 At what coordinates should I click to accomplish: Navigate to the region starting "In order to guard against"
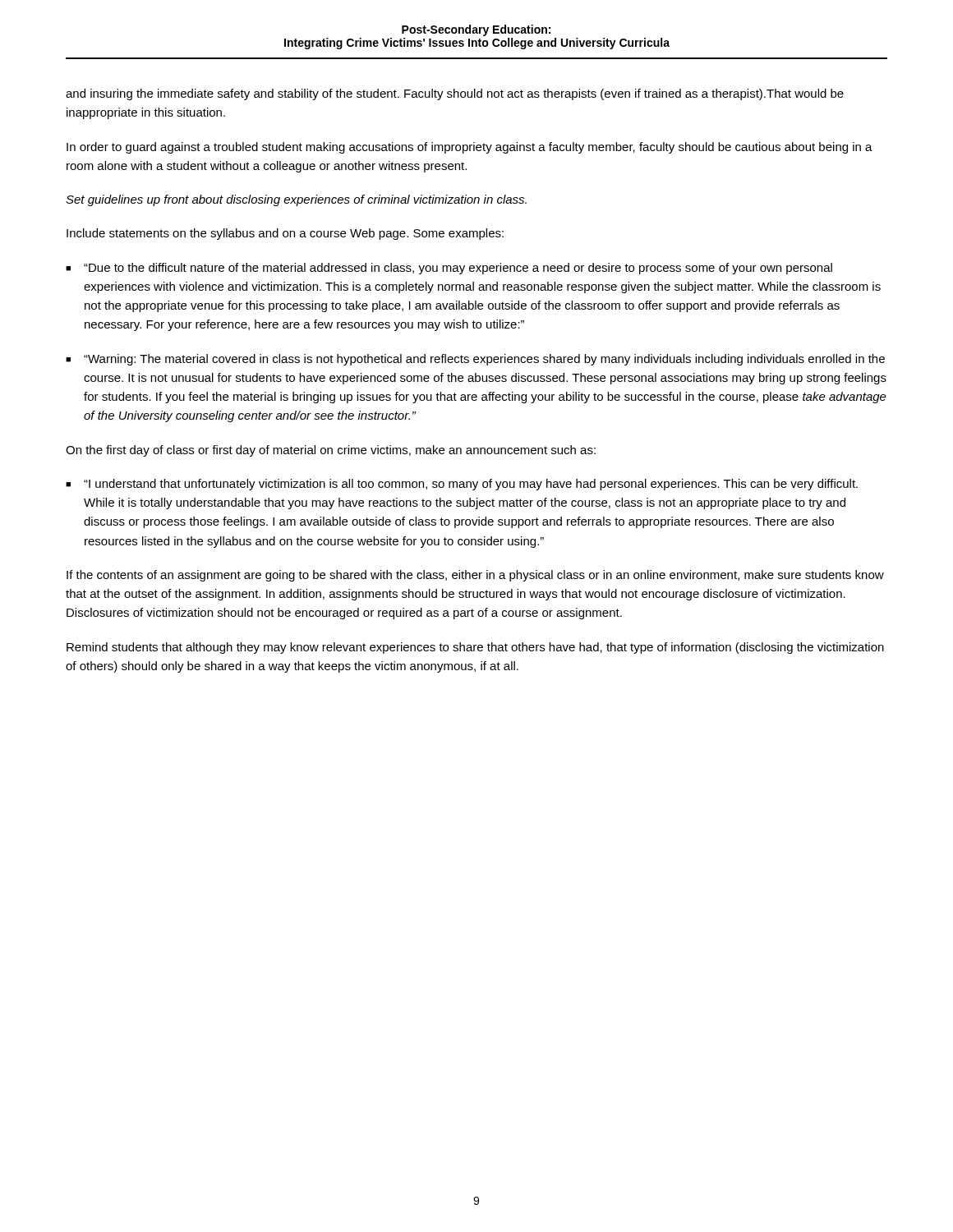469,156
